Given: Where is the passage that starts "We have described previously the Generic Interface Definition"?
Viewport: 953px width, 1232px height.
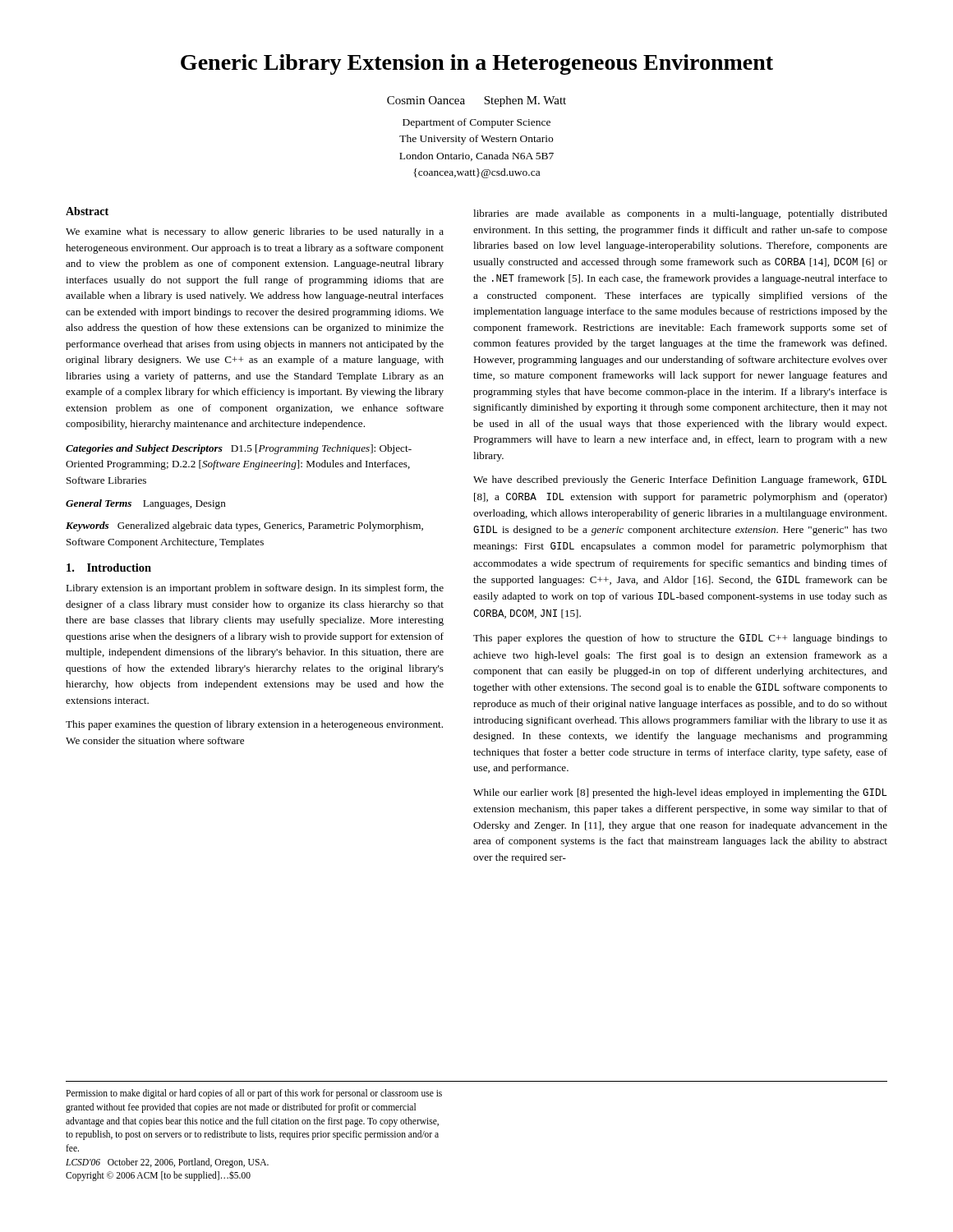Looking at the screenshot, I should 680,547.
